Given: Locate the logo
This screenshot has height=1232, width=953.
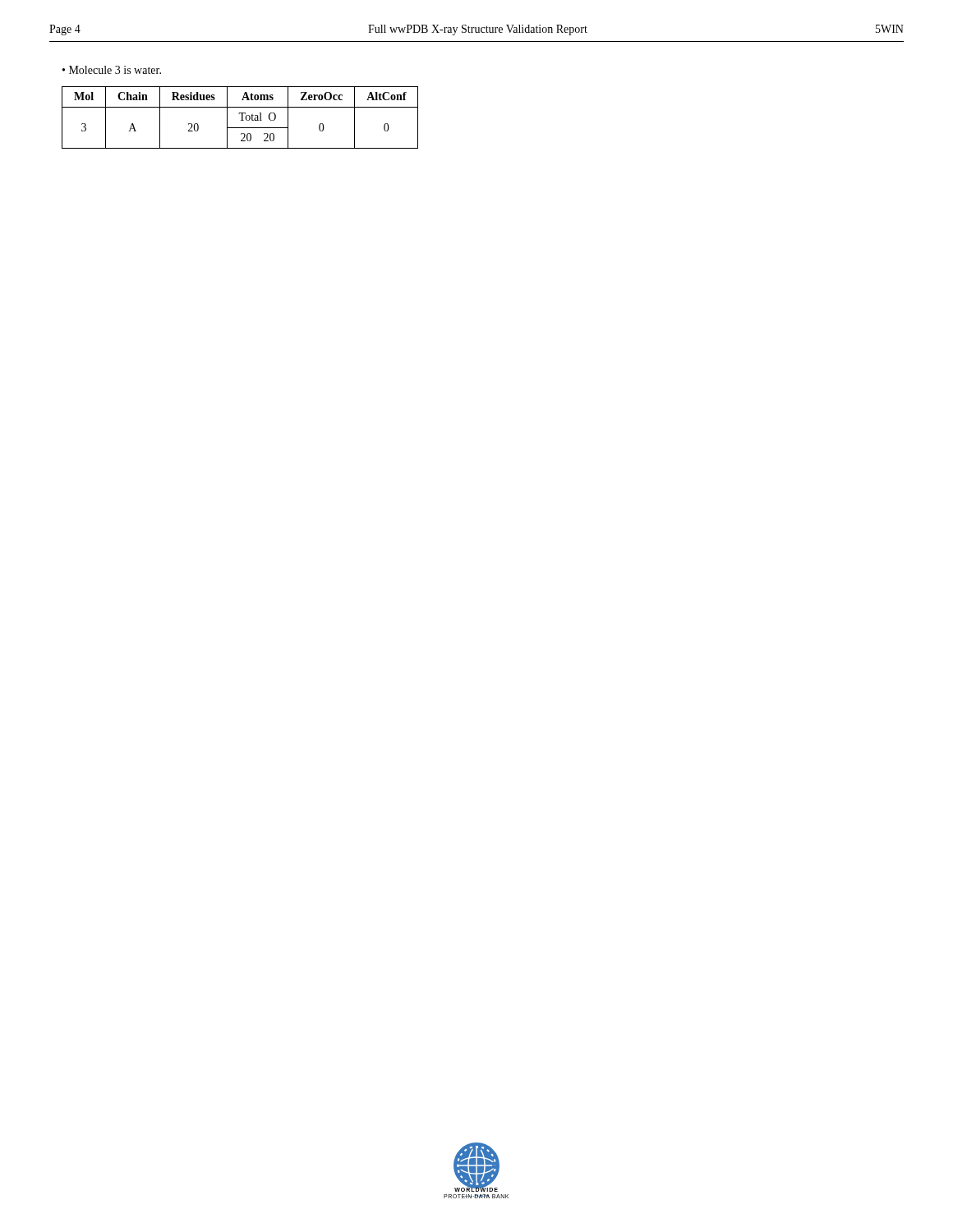Looking at the screenshot, I should [476, 1169].
